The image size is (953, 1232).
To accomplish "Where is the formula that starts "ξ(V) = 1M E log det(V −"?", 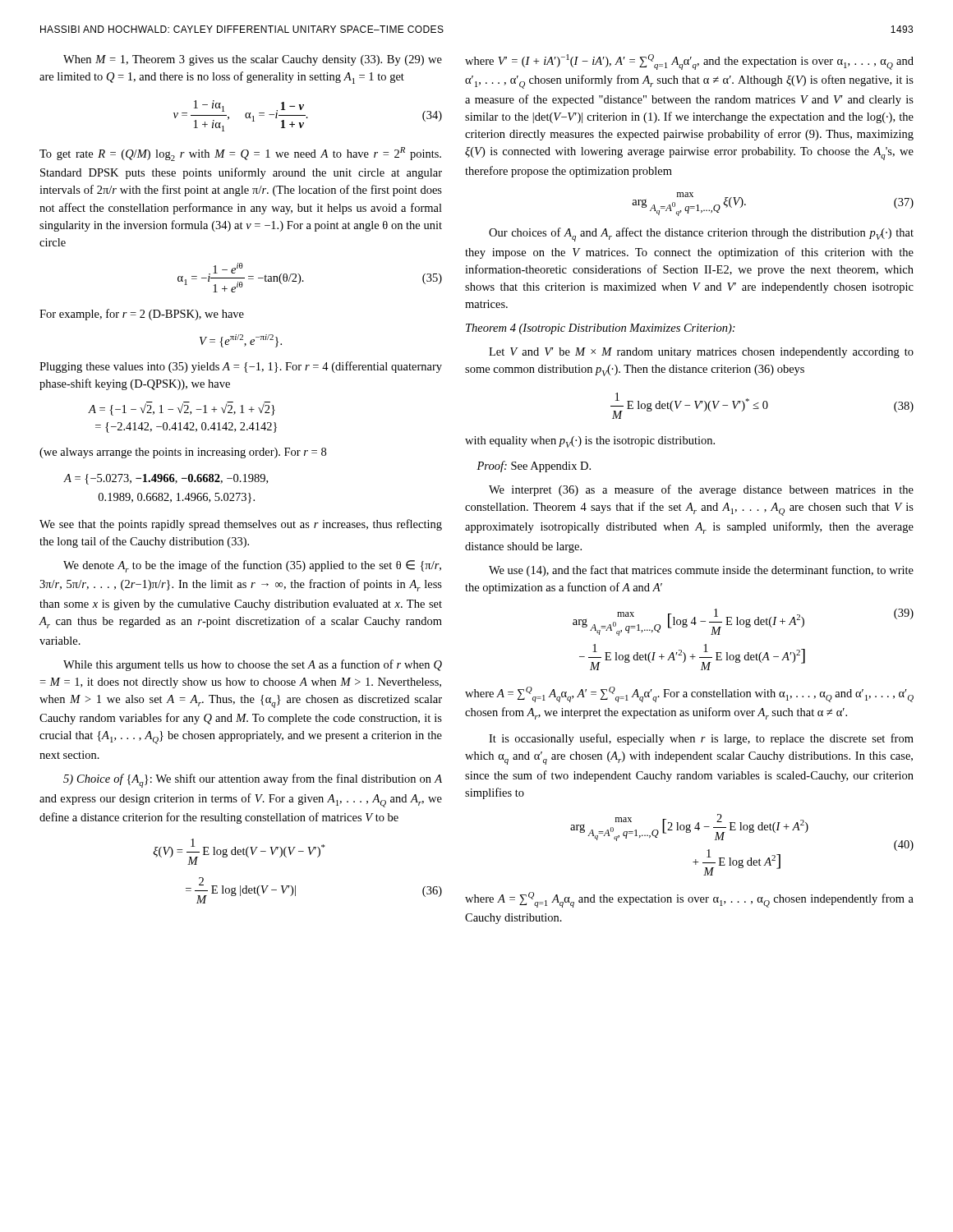I will pos(241,872).
